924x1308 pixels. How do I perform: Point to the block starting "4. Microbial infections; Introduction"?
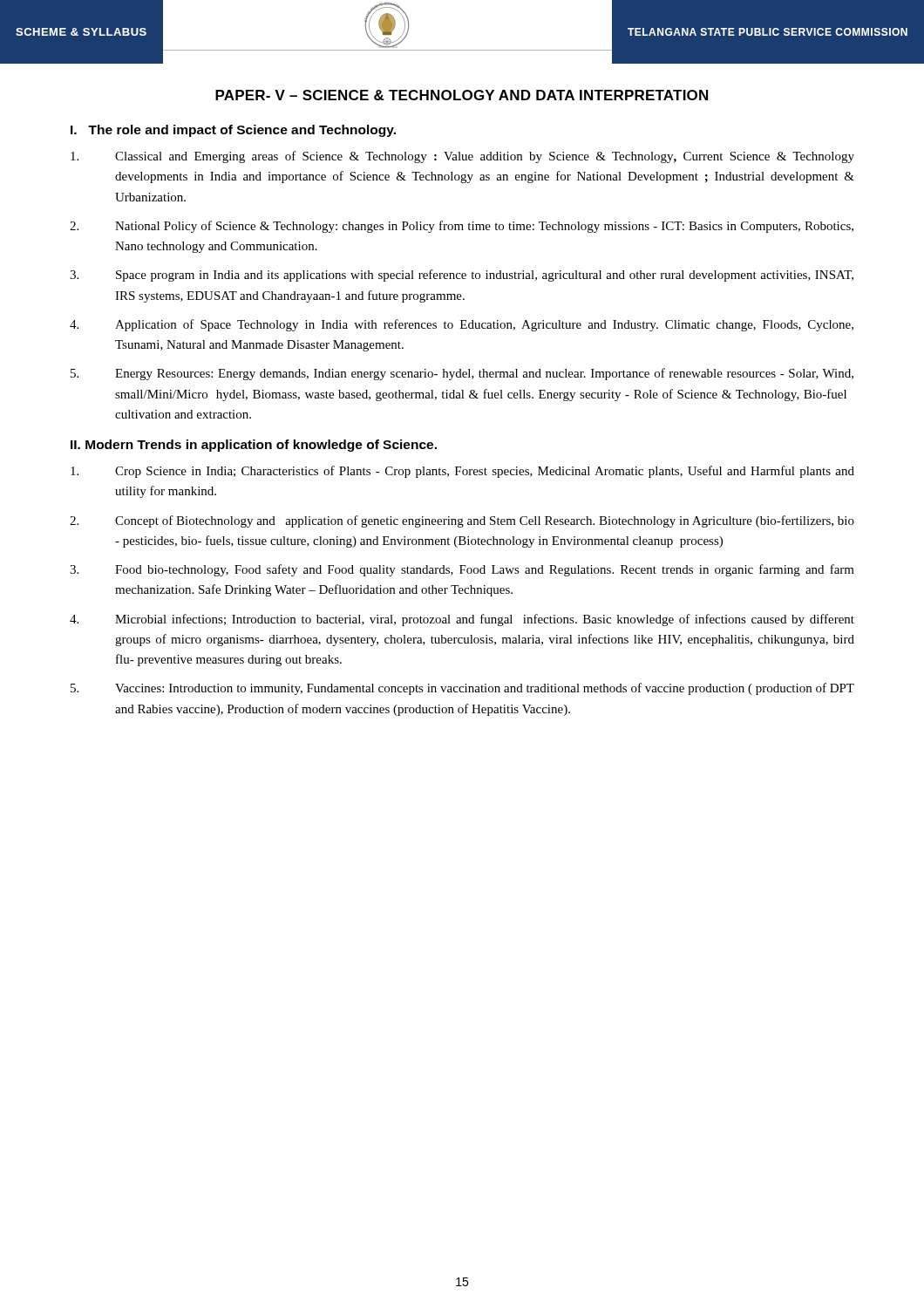[462, 640]
